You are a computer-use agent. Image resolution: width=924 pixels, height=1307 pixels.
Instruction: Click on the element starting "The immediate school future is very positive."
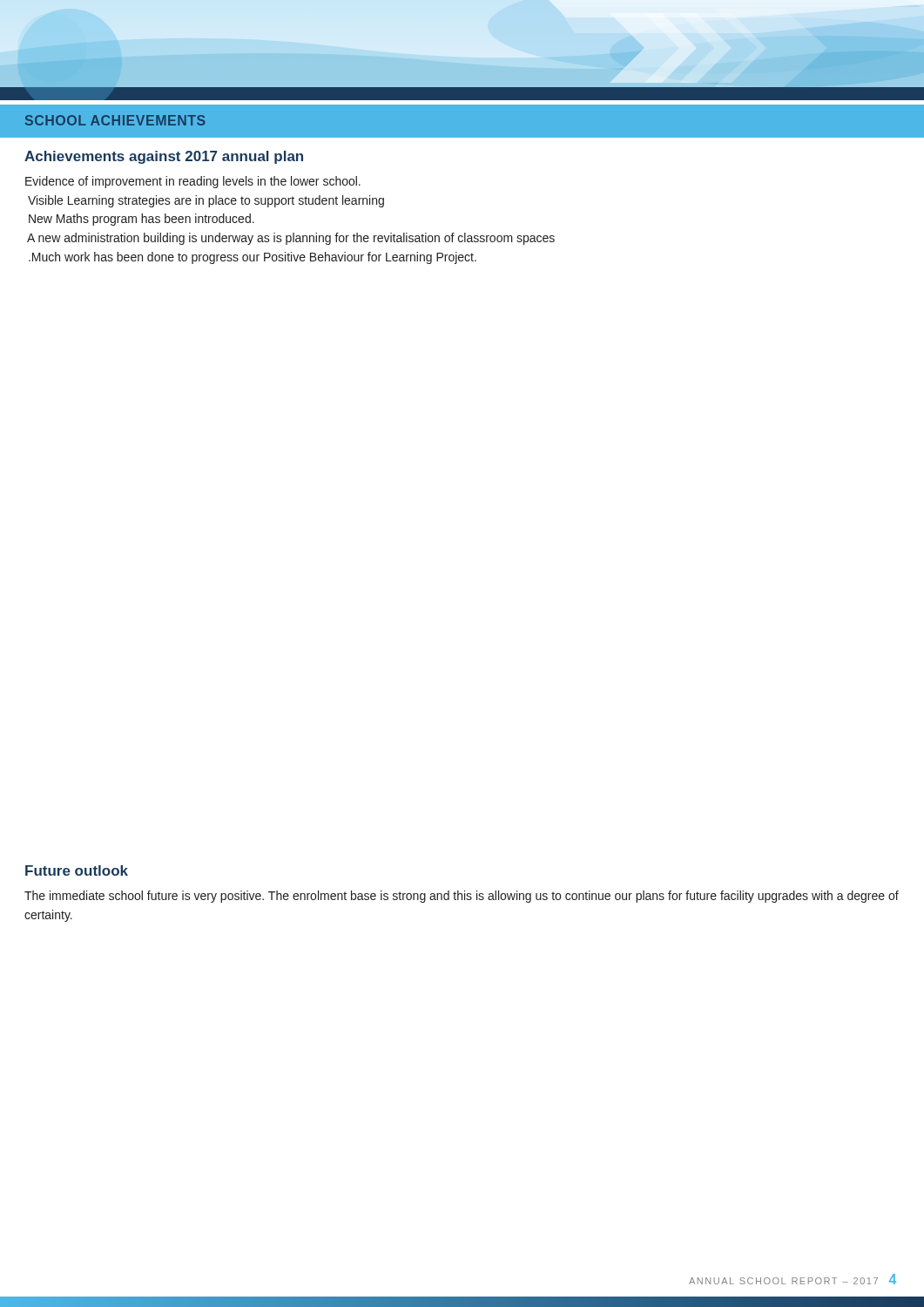(461, 905)
